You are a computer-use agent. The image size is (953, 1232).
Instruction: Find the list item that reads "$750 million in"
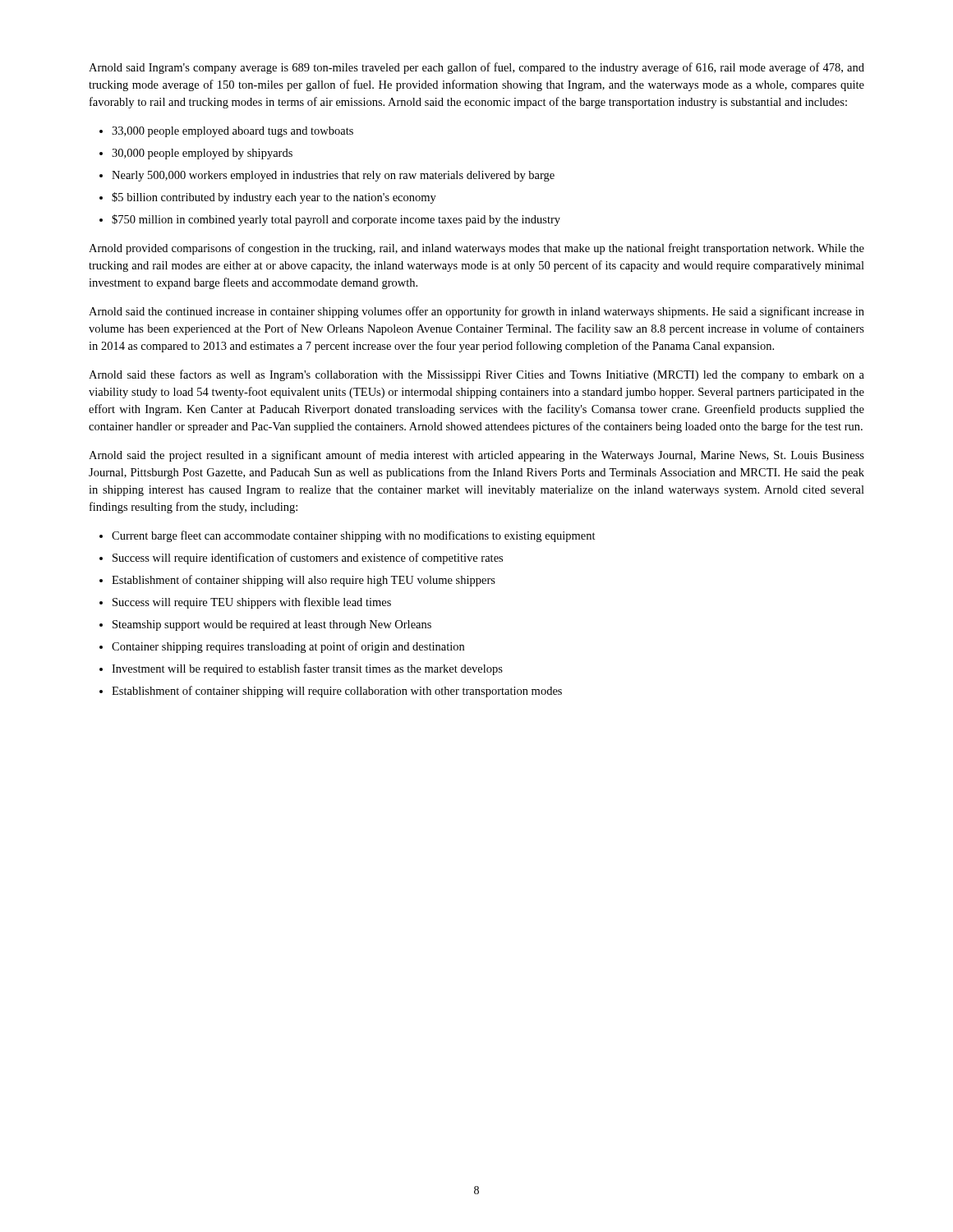[x=336, y=219]
